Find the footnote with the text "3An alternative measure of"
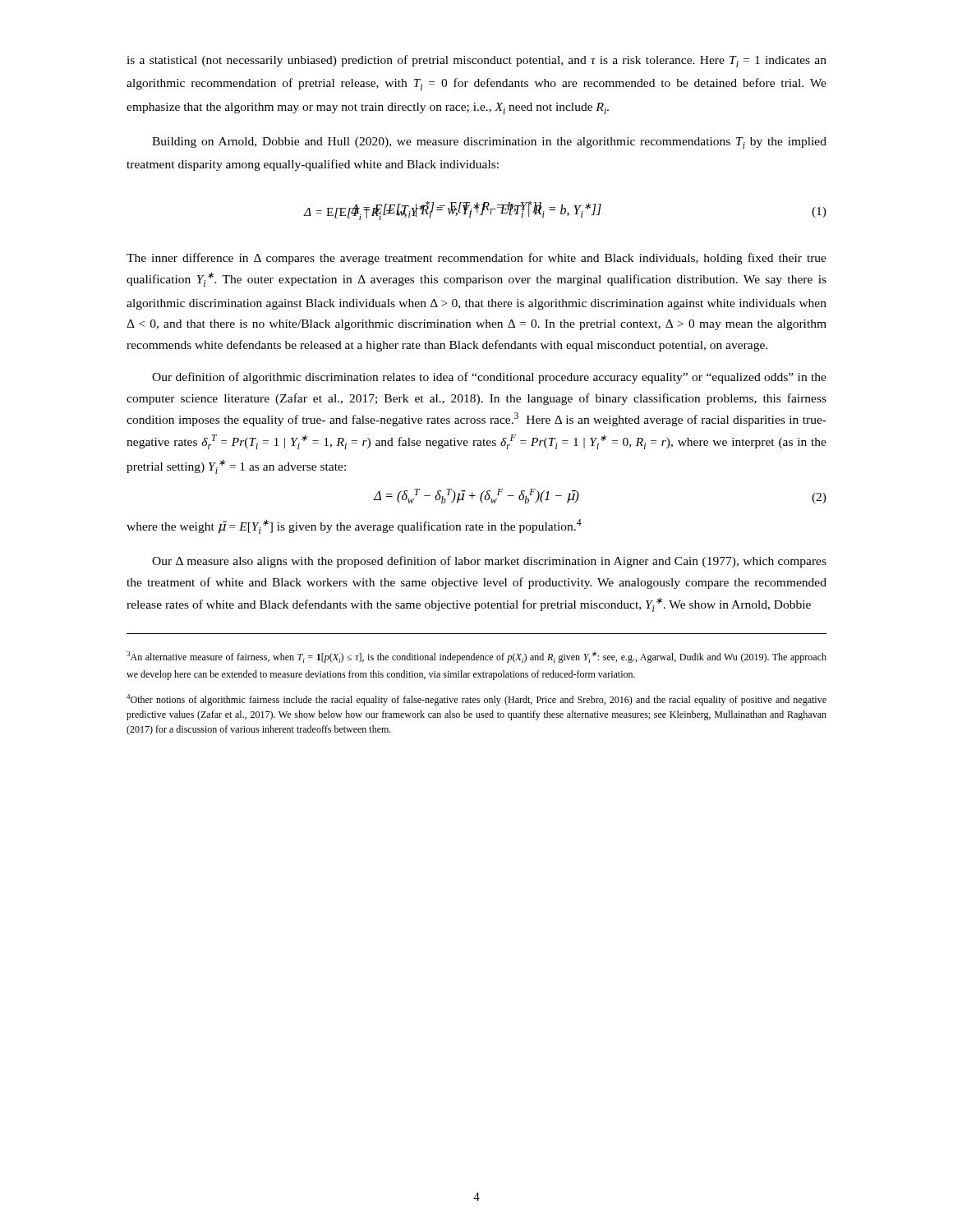This screenshot has height=1232, width=953. tap(476, 665)
